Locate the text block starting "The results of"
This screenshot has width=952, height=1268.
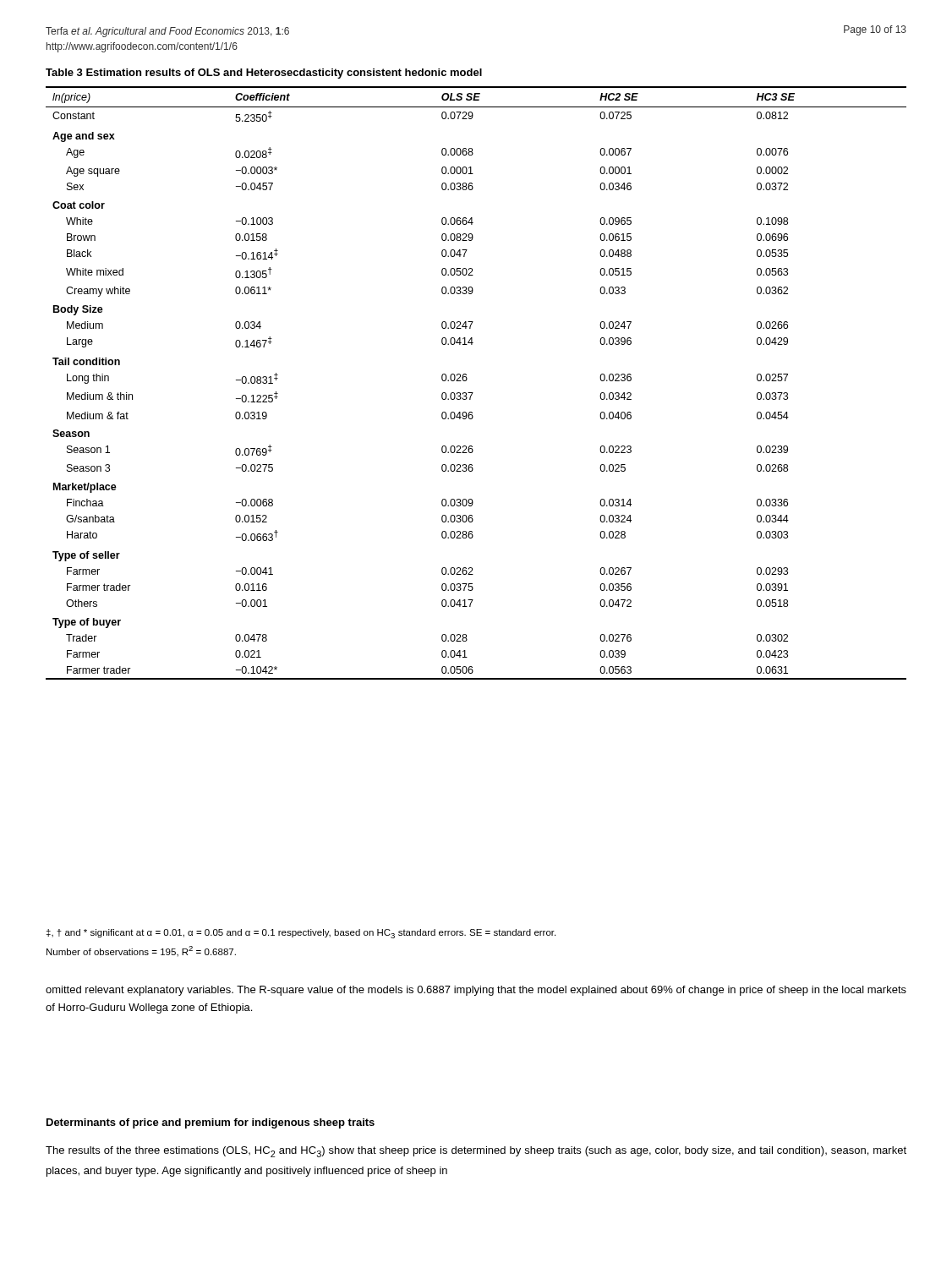pyautogui.click(x=476, y=1160)
